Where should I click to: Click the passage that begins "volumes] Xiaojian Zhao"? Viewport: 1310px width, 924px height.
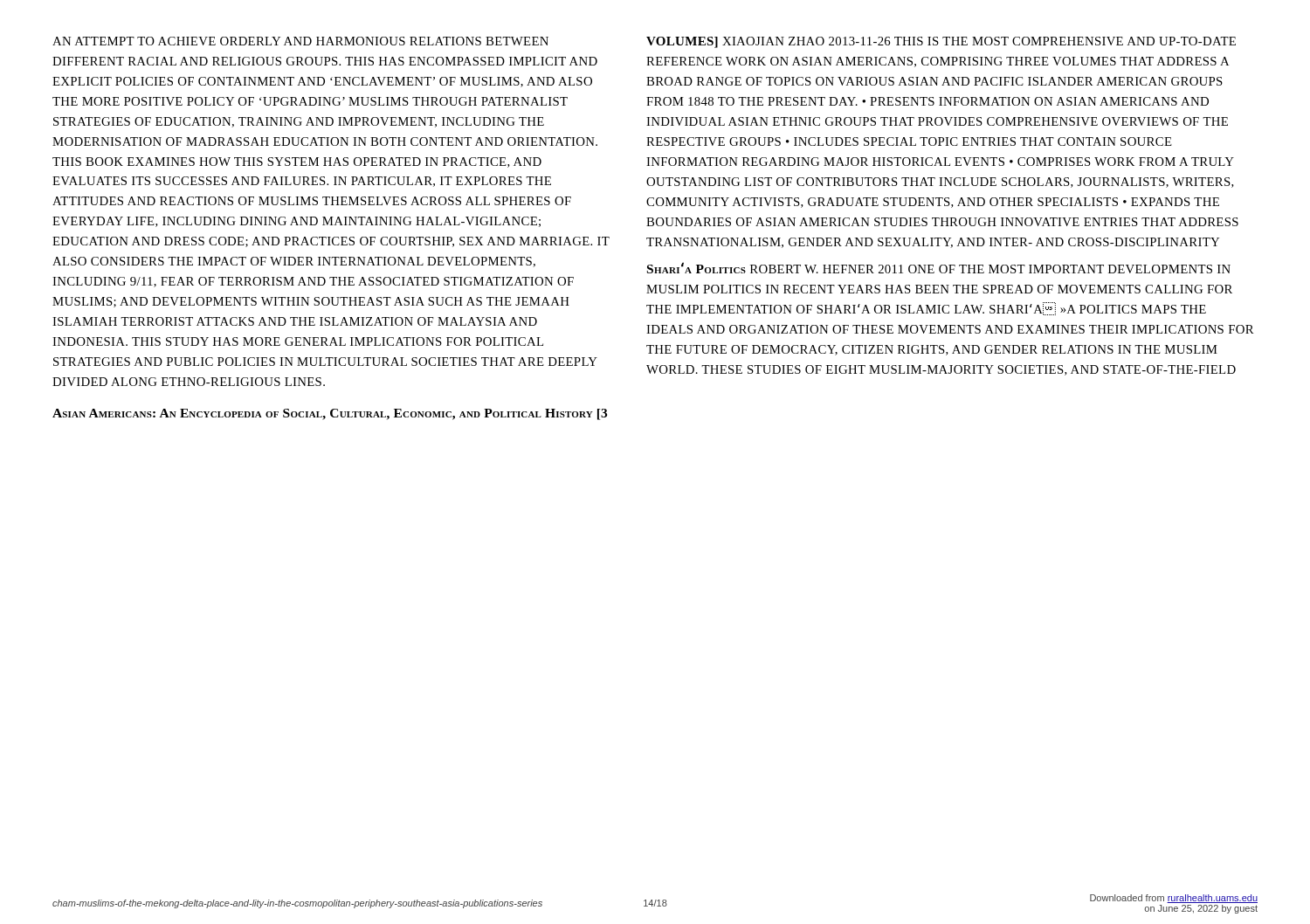[952, 142]
